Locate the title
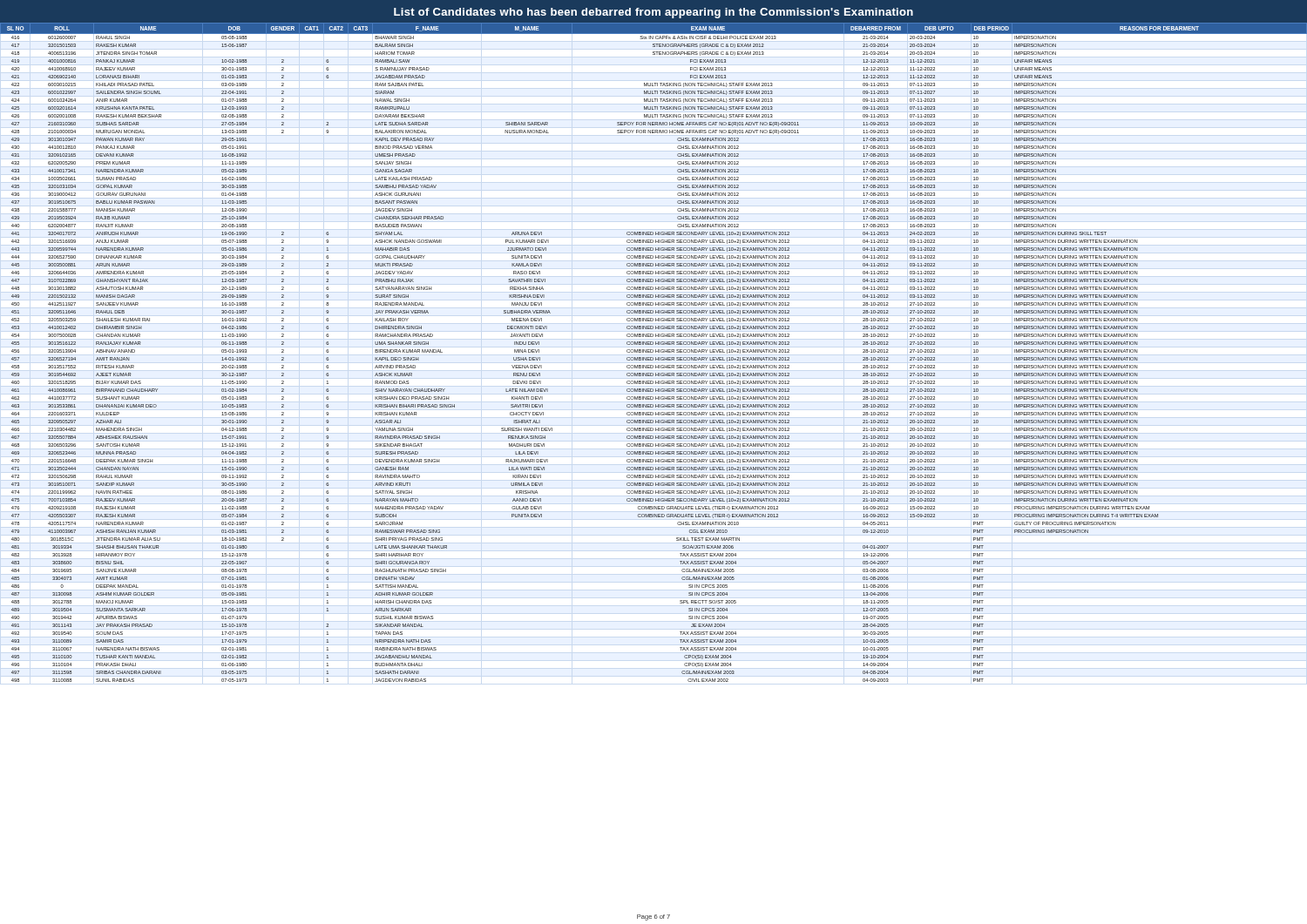The height and width of the screenshot is (924, 1307). pyautogui.click(x=654, y=12)
